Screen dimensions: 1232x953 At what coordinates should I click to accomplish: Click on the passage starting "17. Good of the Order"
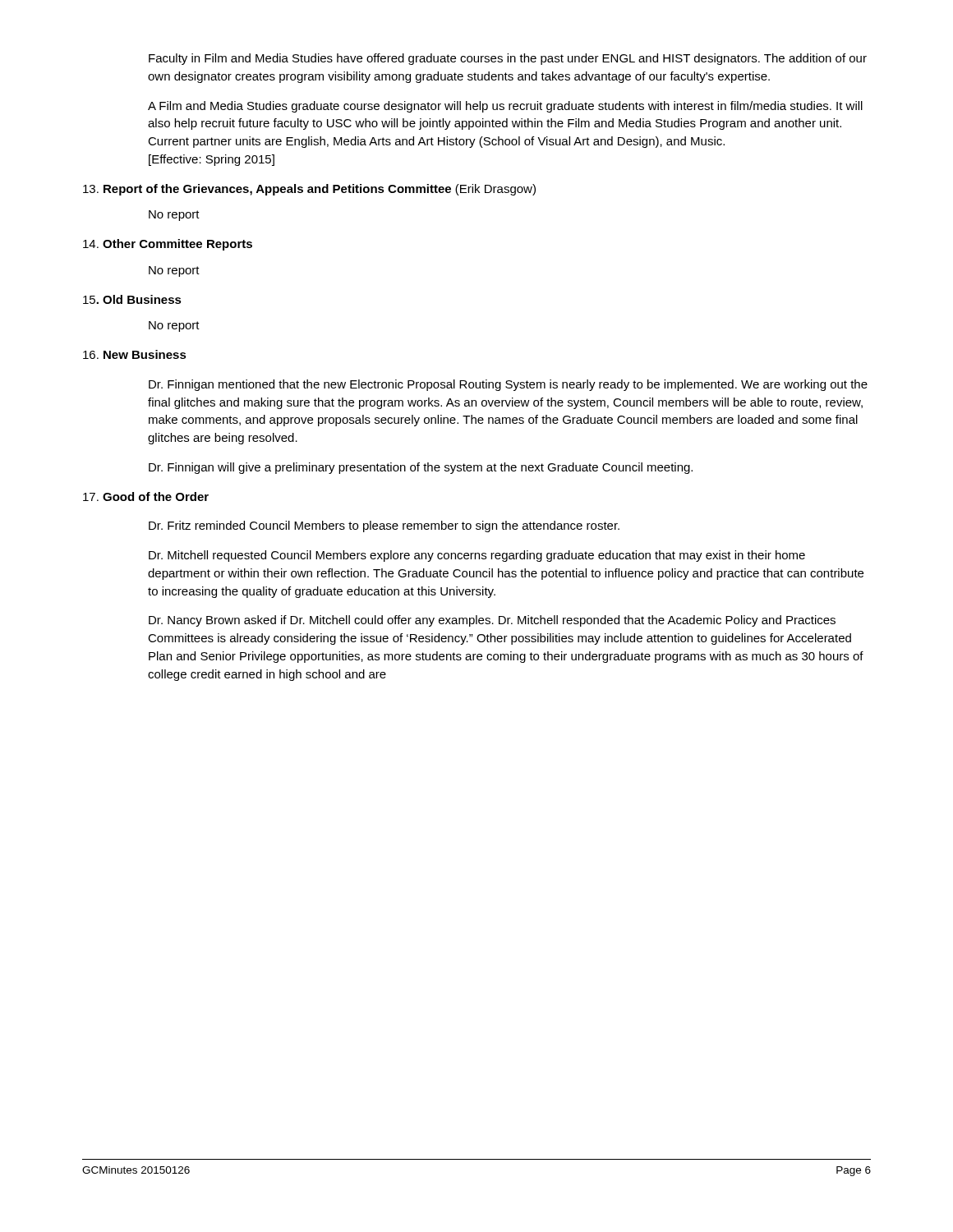146,496
